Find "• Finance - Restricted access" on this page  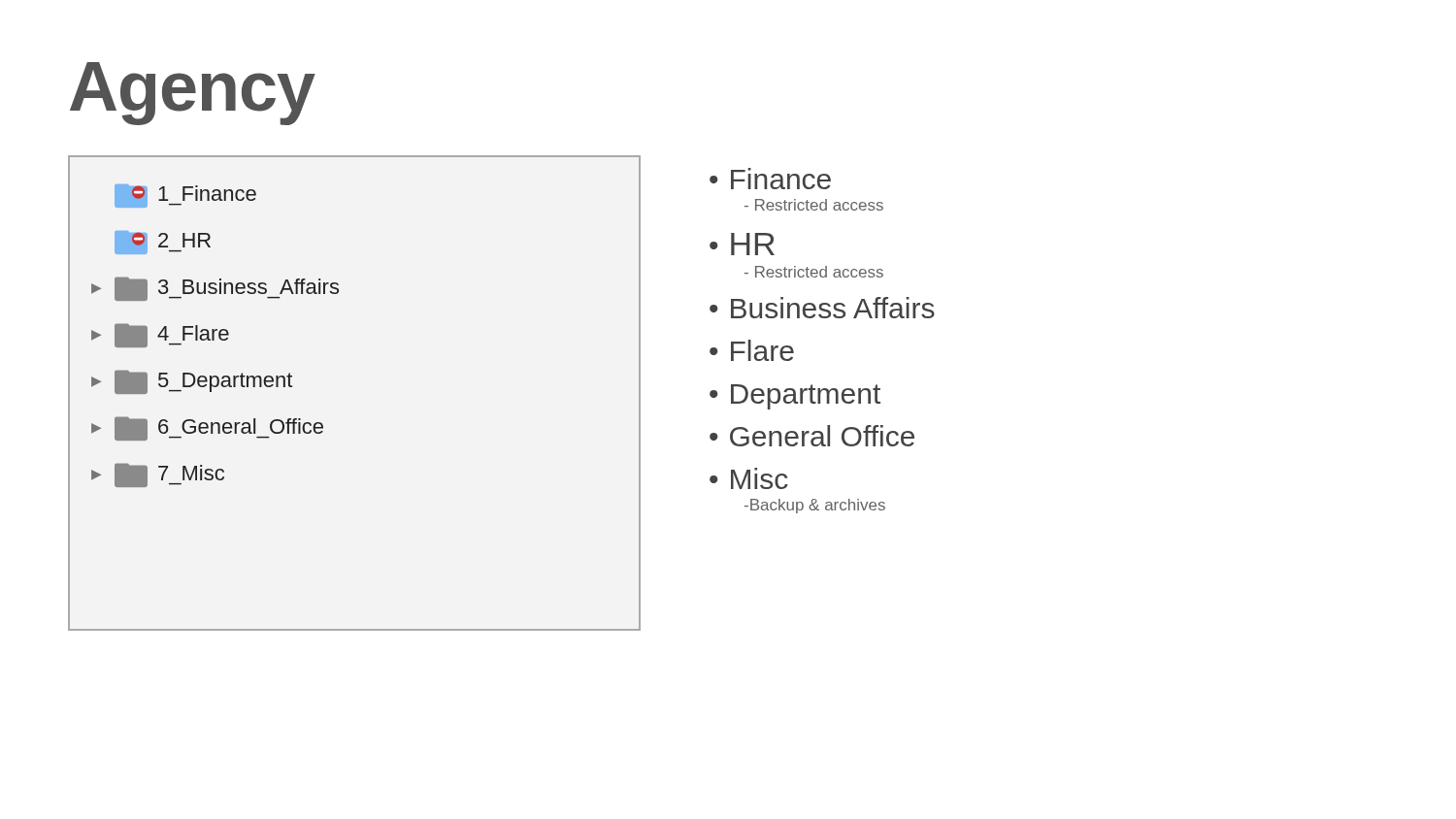point(770,179)
